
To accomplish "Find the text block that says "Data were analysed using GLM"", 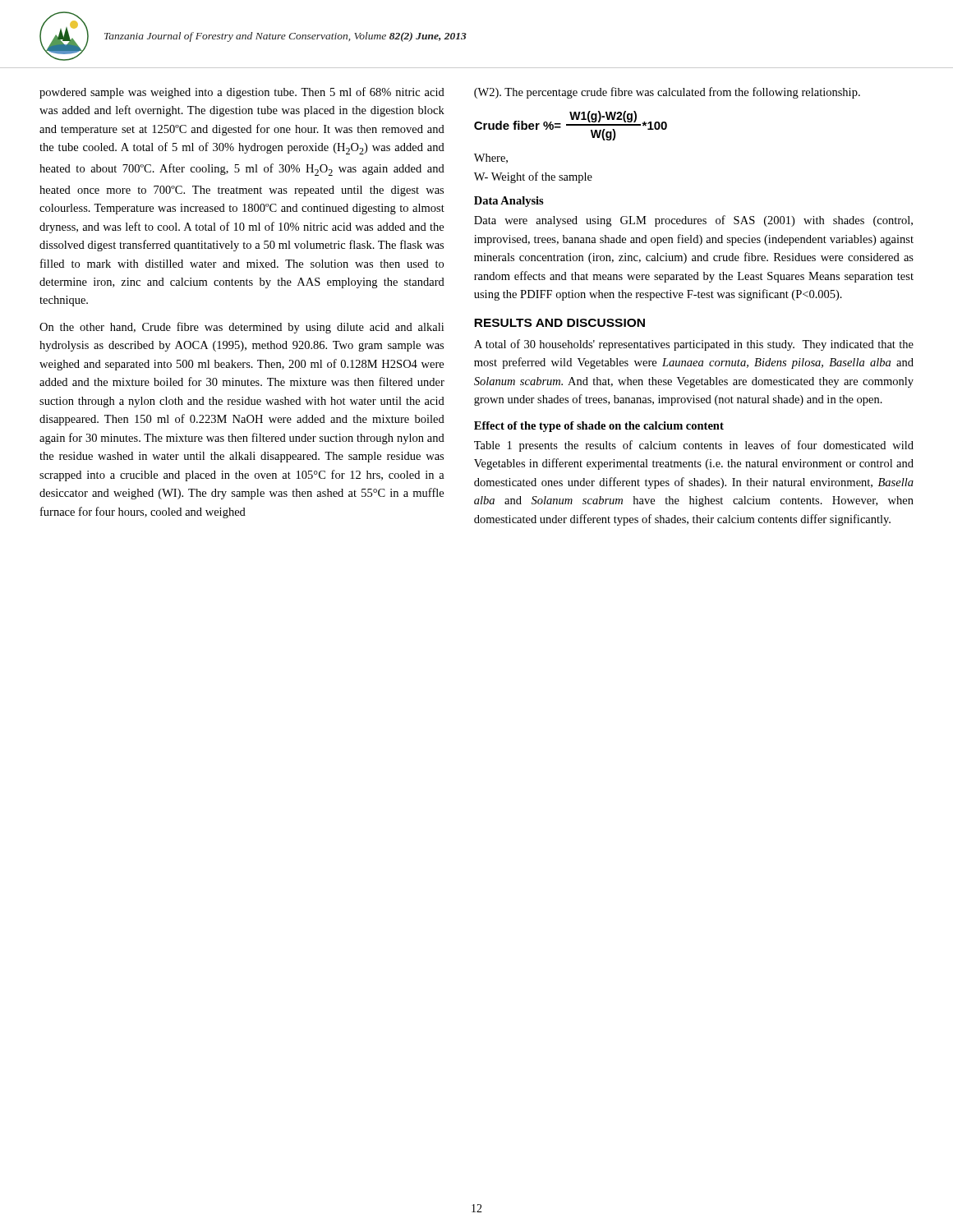I will [x=694, y=258].
